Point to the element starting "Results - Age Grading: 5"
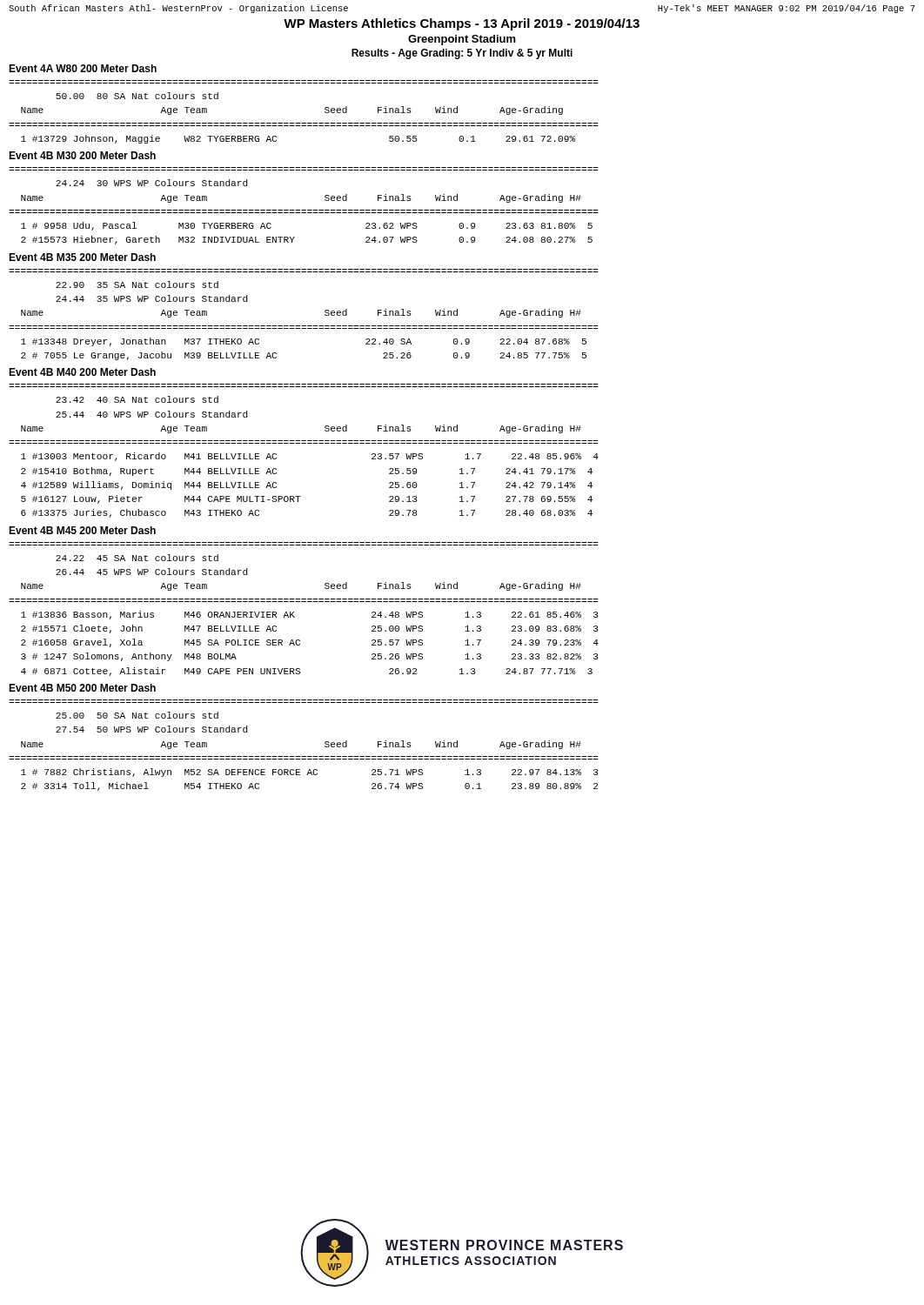 coord(462,53)
